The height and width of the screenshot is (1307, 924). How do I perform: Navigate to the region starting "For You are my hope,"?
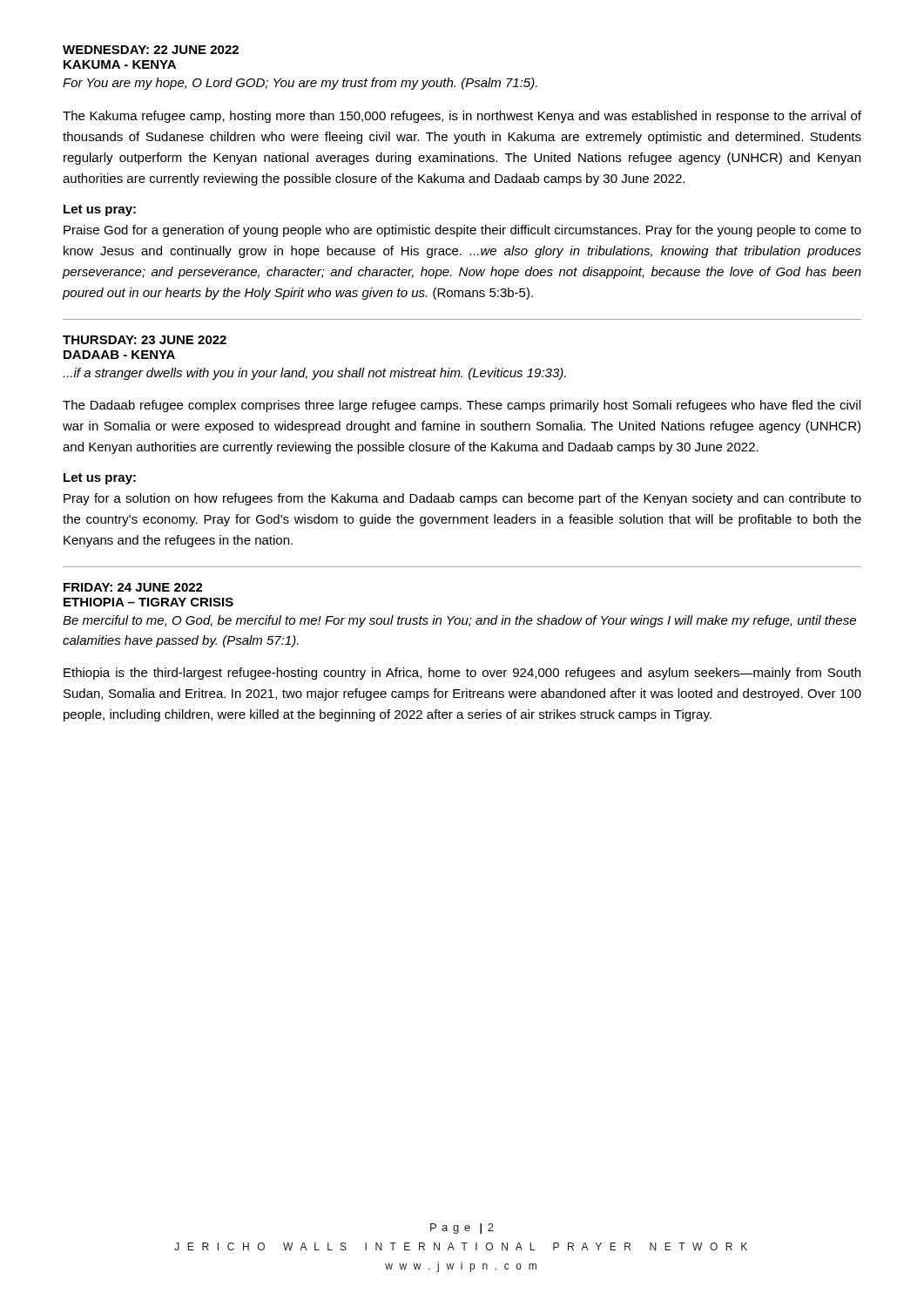(x=301, y=82)
